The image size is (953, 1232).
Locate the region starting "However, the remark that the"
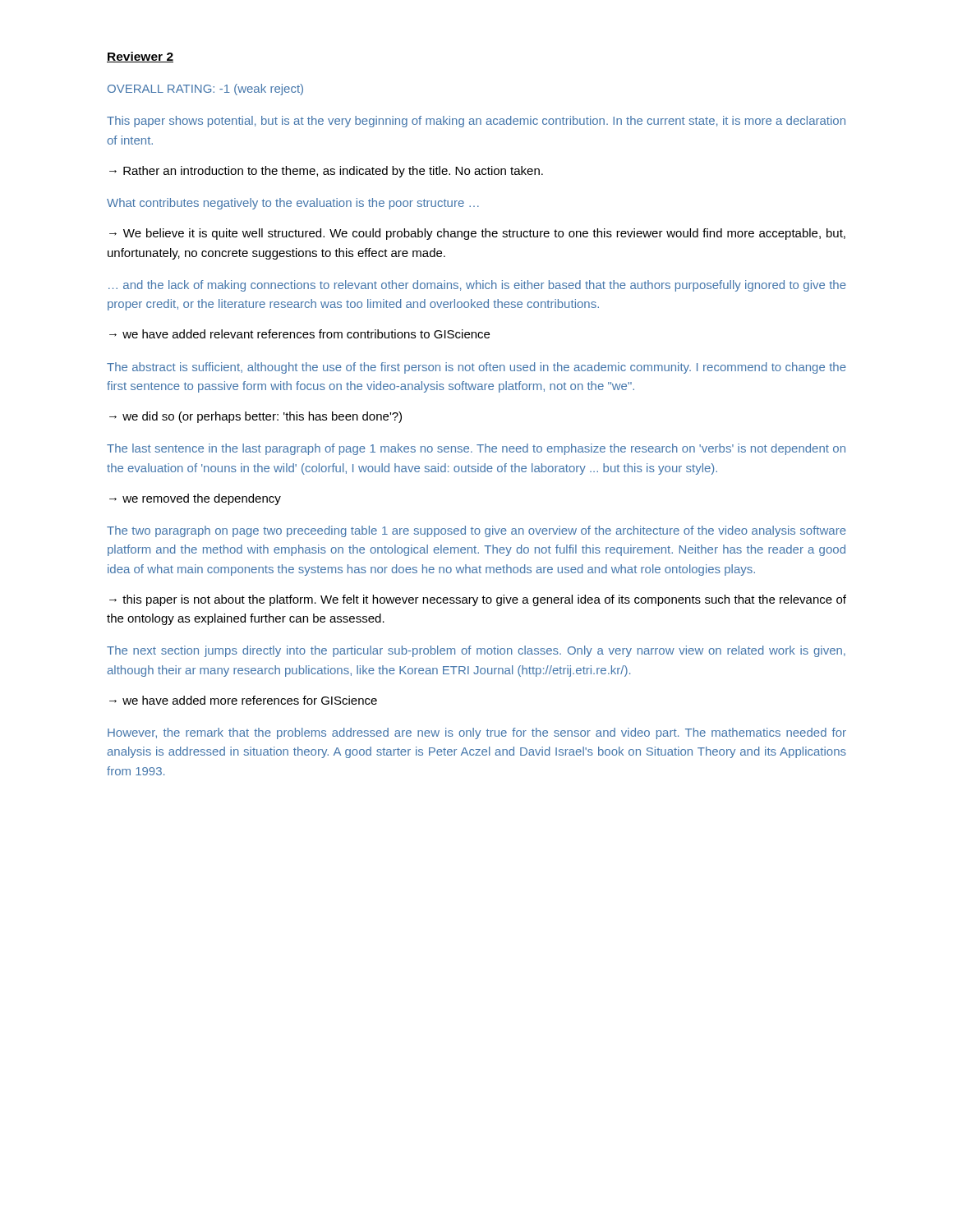[476, 751]
